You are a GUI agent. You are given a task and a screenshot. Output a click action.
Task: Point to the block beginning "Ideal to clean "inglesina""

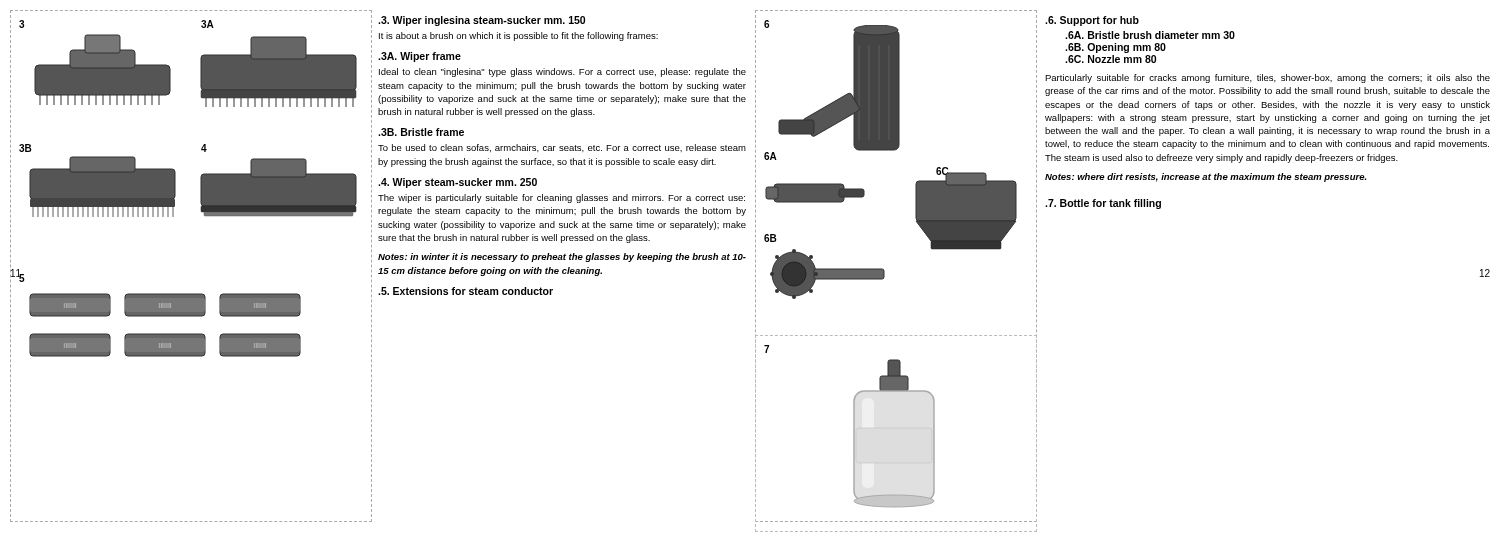click(562, 92)
